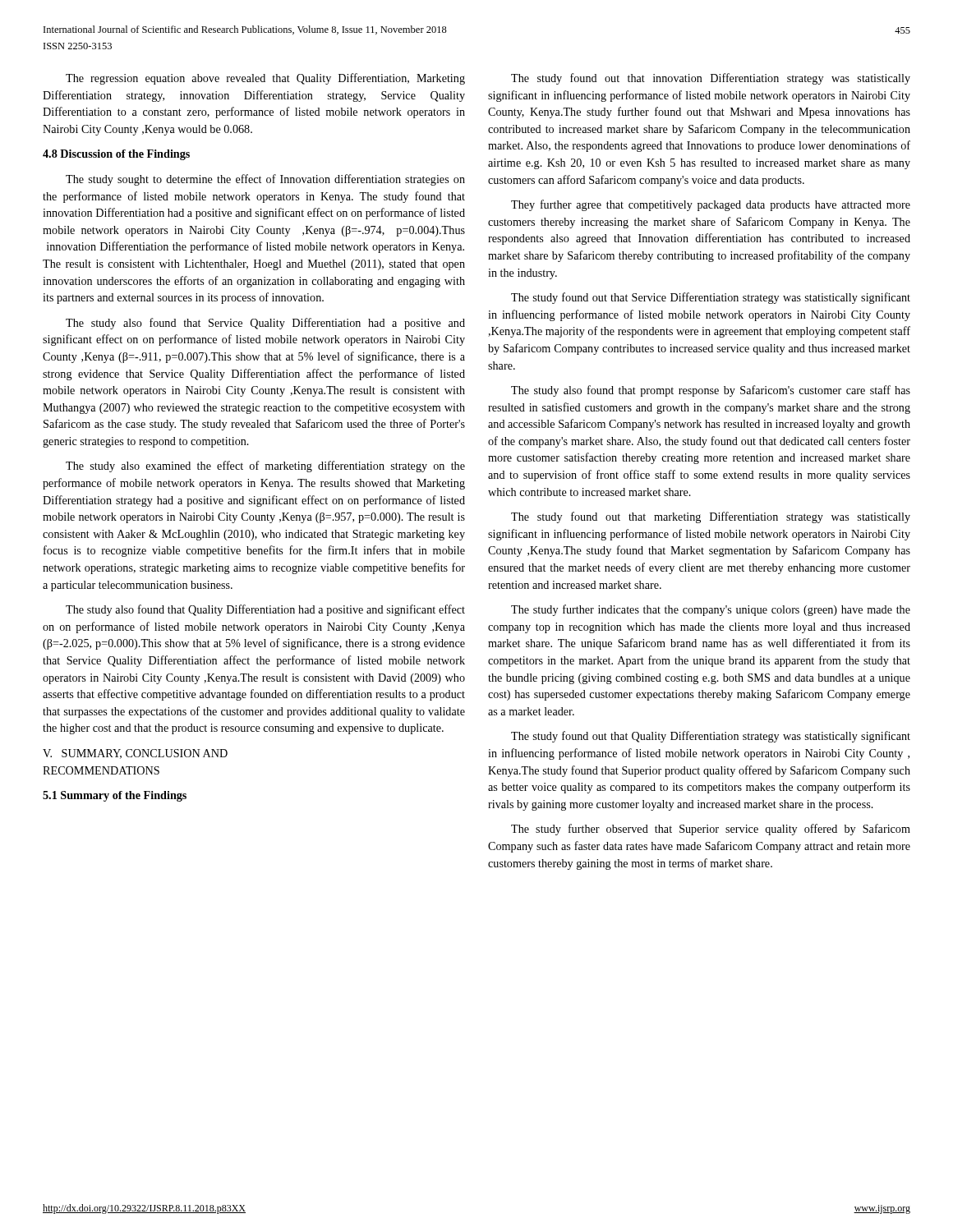
Task: Find the text block that says "The study found out that innovation"
Action: tap(699, 471)
